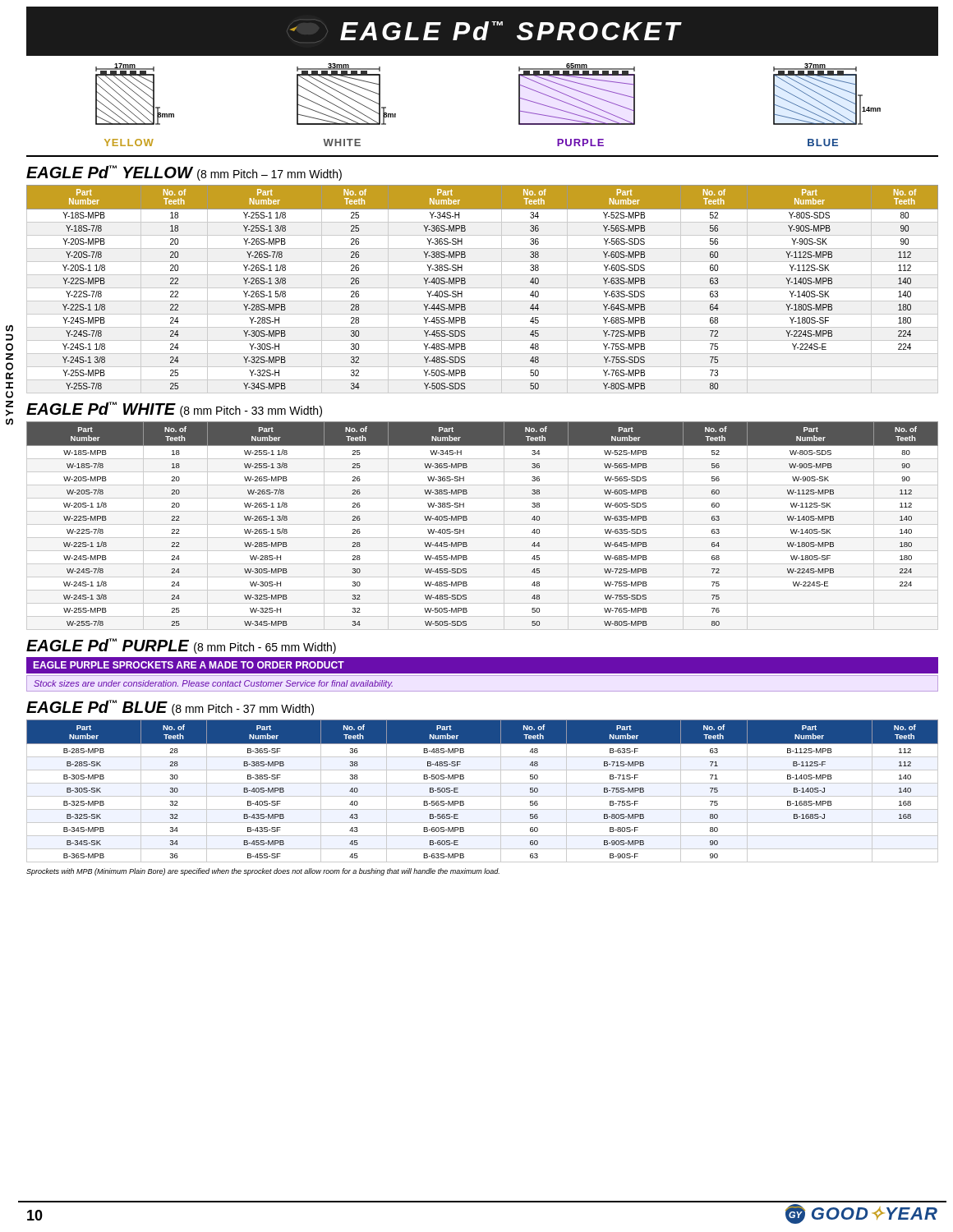The height and width of the screenshot is (1232, 953).
Task: Point to the passage starting "EAGLE Pd™ BLUE (8 mm Pitch -"
Action: (170, 707)
